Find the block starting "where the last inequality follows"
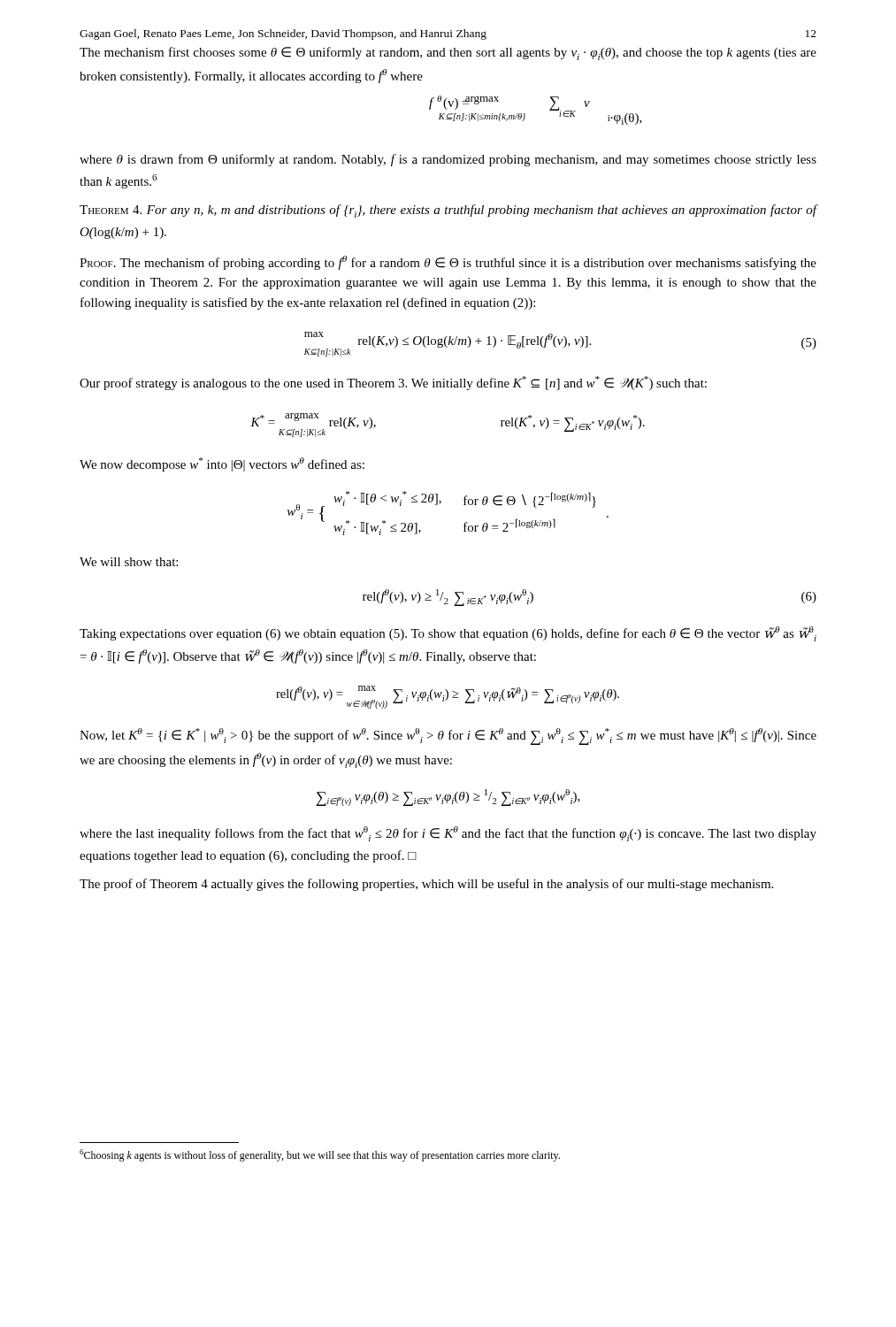This screenshot has height=1327, width=896. pyautogui.click(x=448, y=844)
